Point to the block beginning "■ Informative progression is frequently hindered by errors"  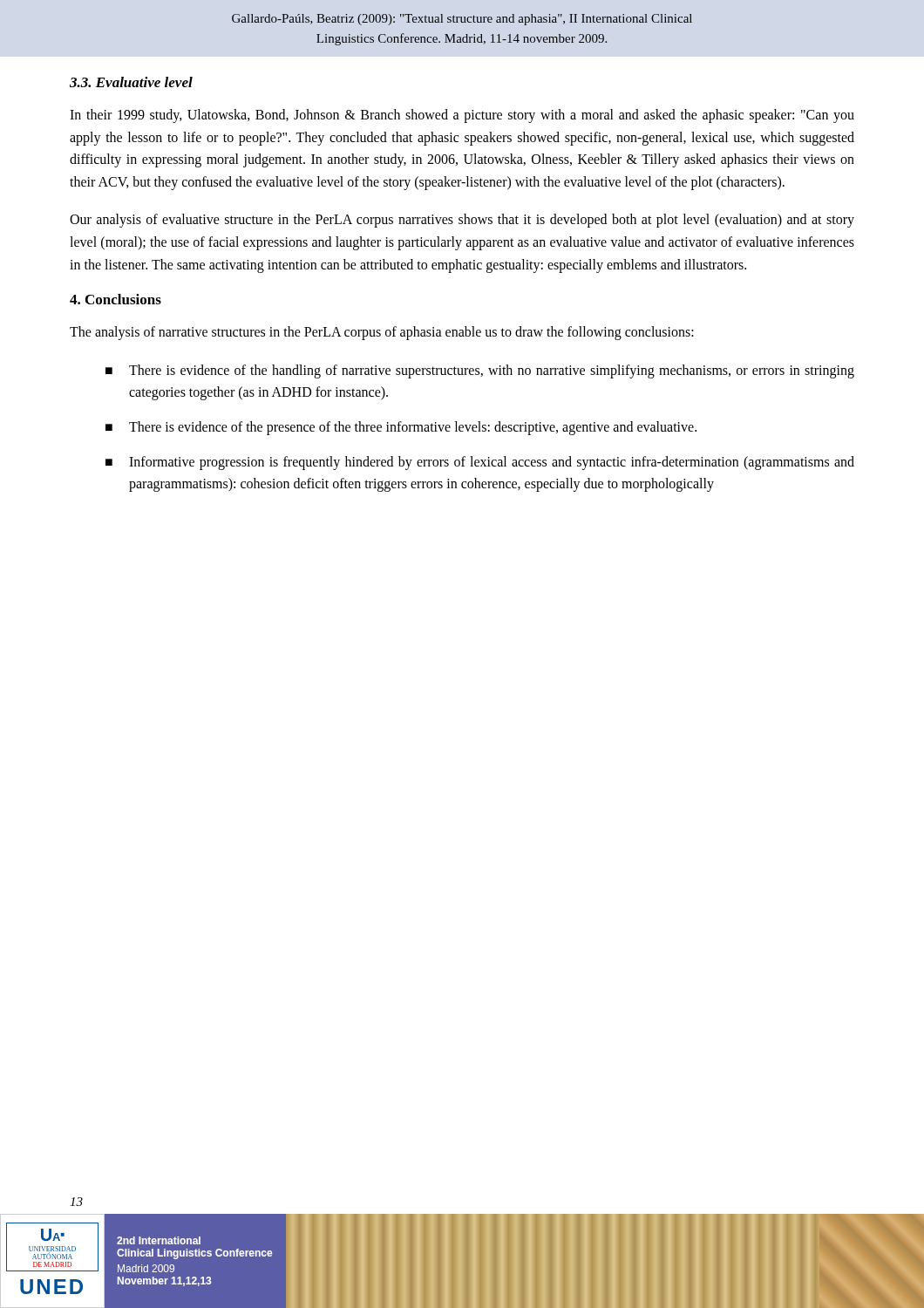[x=479, y=473]
